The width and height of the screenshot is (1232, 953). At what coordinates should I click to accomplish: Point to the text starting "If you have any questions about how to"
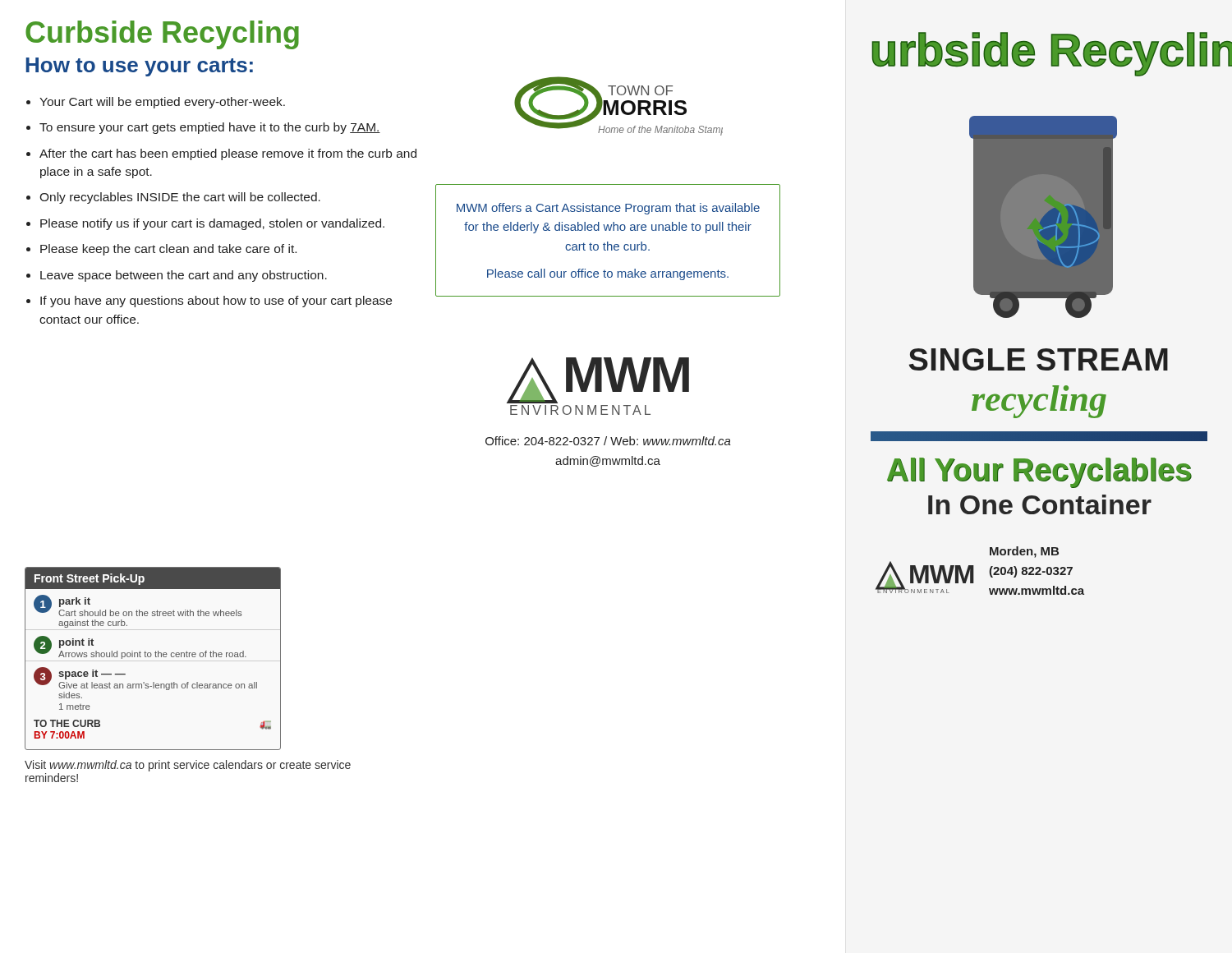[216, 310]
